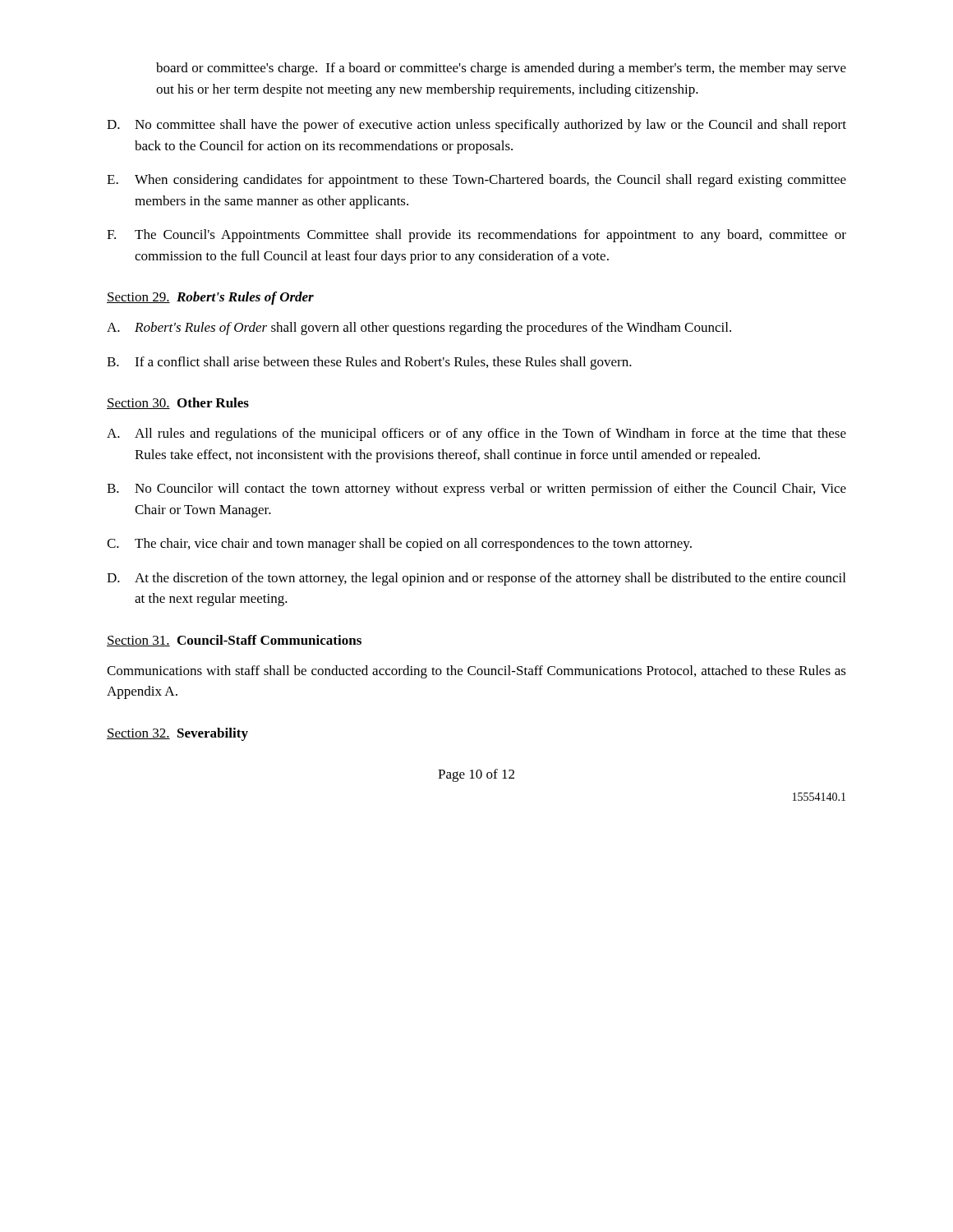Click where it says "Section 31. Council-Staff Communications"

(x=234, y=640)
